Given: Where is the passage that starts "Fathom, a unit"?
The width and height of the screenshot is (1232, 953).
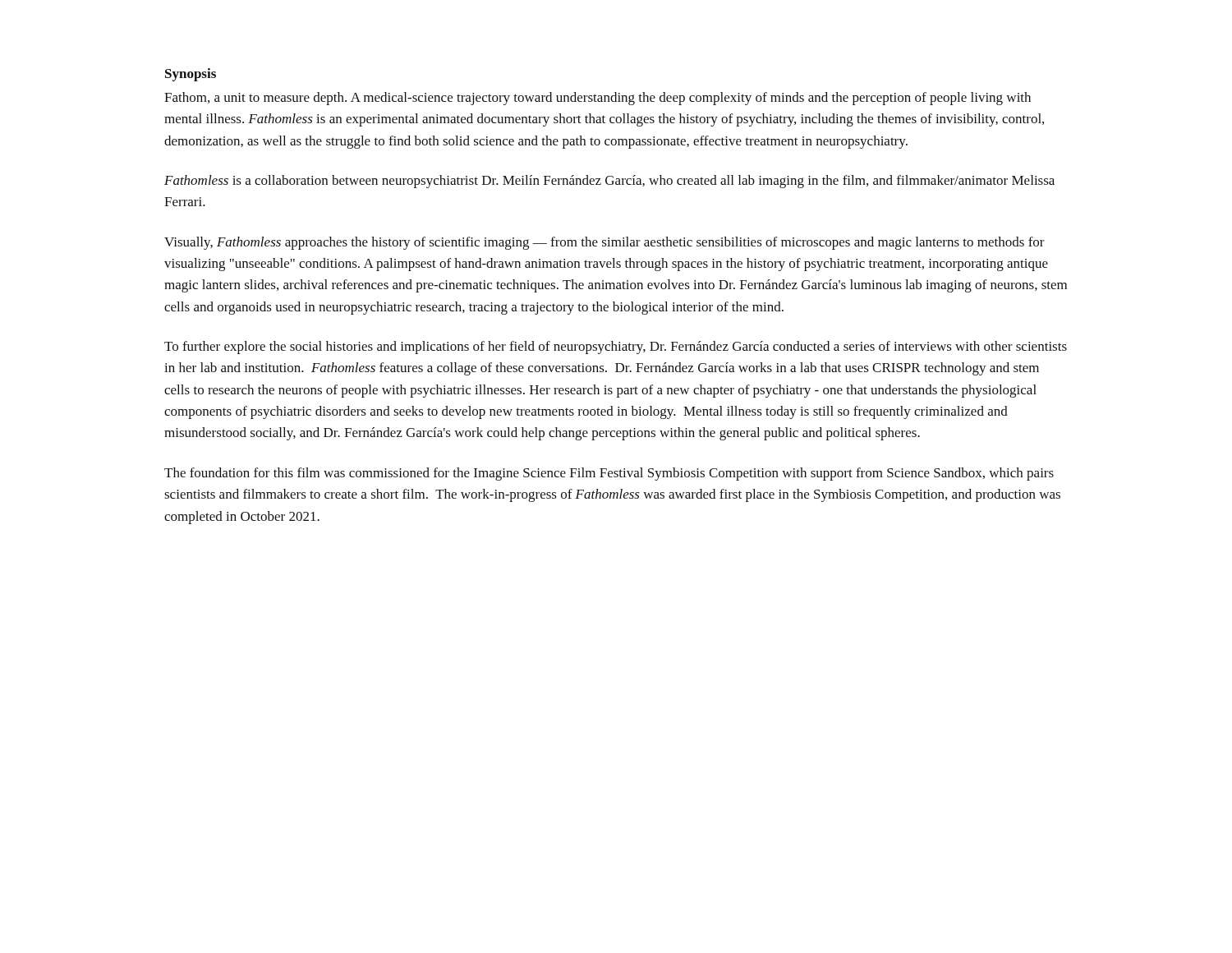Looking at the screenshot, I should [x=605, y=119].
